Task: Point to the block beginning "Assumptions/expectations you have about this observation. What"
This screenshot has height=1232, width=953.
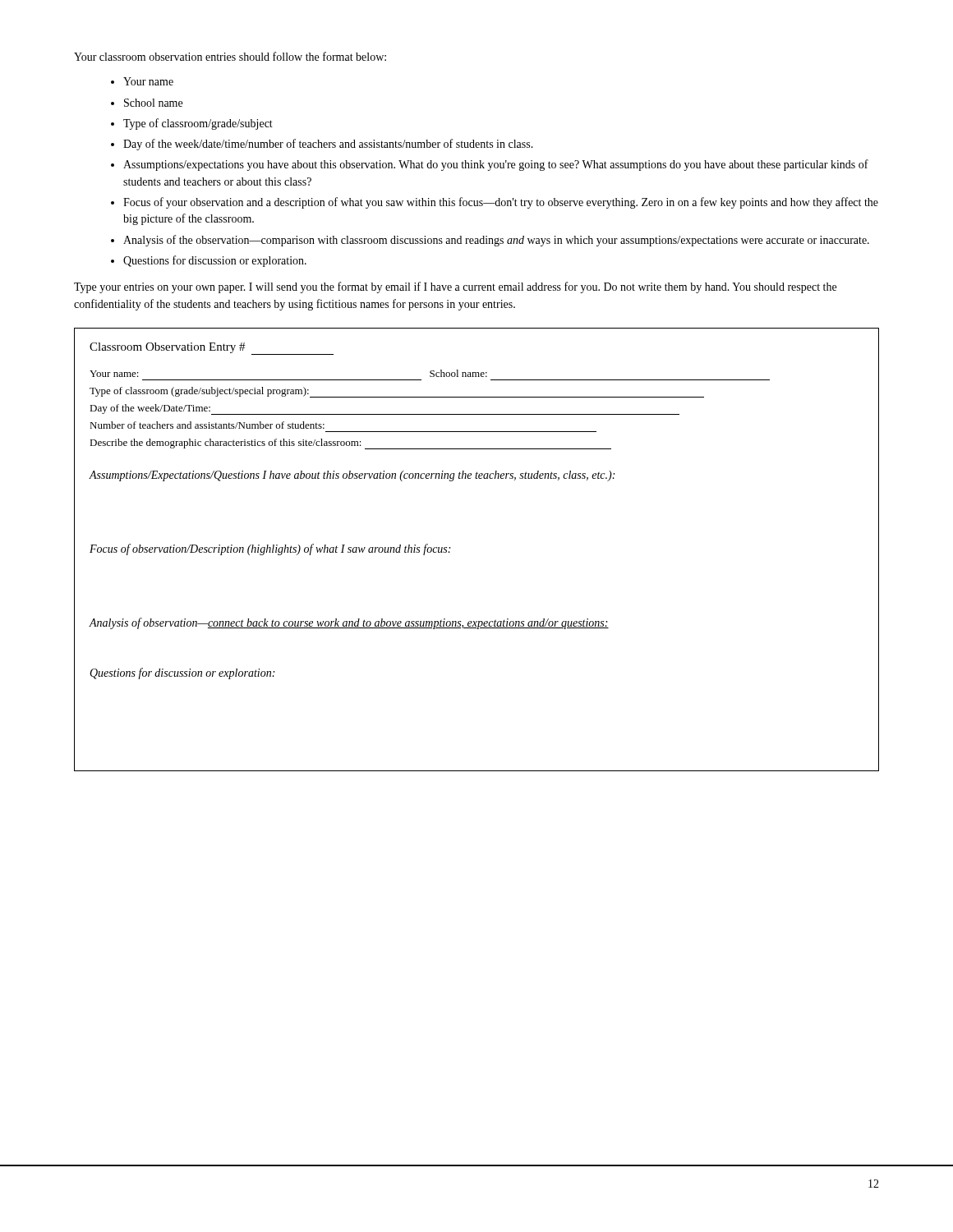Action: pyautogui.click(x=496, y=173)
